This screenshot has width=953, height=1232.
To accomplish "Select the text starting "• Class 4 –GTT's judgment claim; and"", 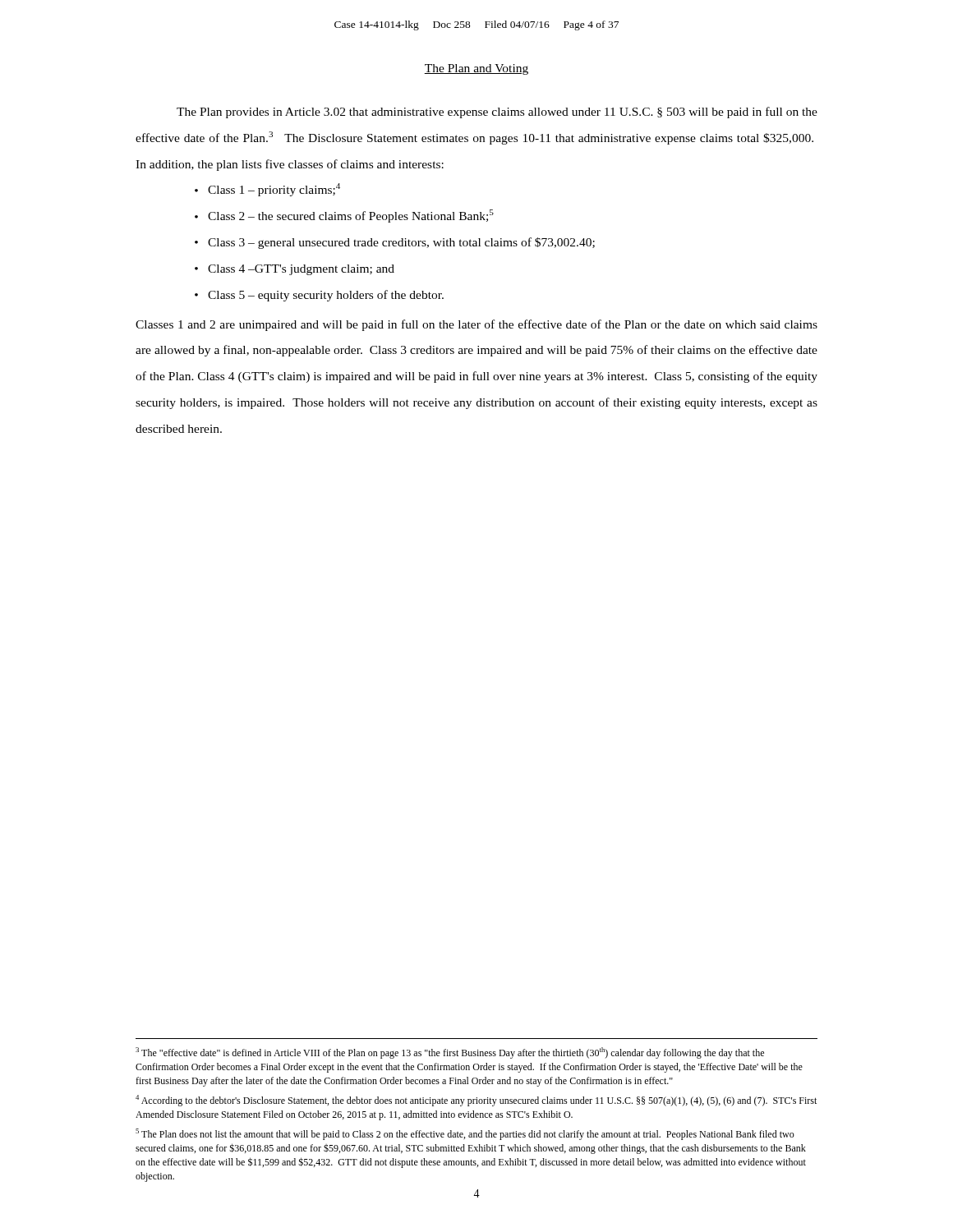I will pyautogui.click(x=290, y=269).
